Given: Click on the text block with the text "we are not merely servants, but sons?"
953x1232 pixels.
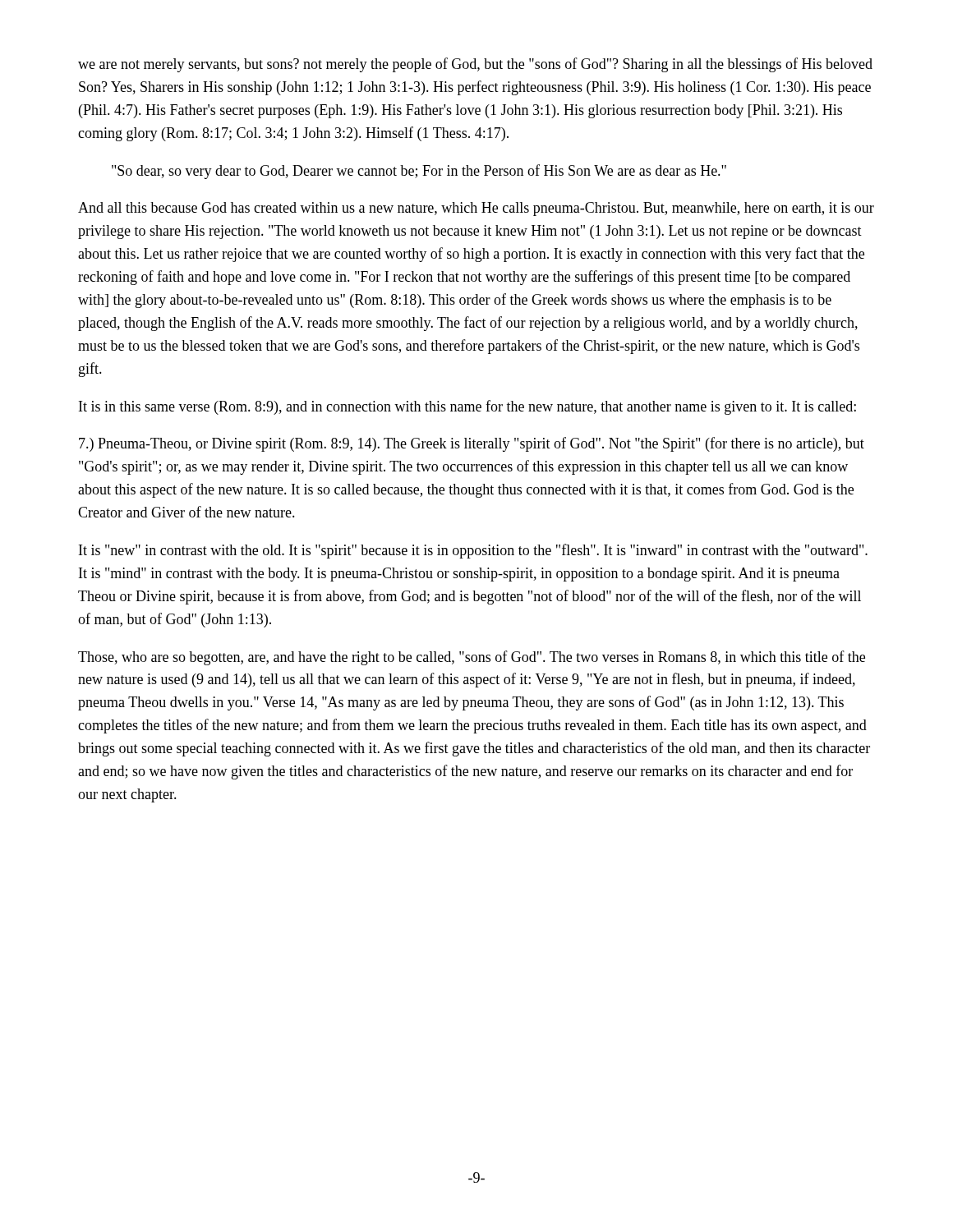Looking at the screenshot, I should 475,98.
